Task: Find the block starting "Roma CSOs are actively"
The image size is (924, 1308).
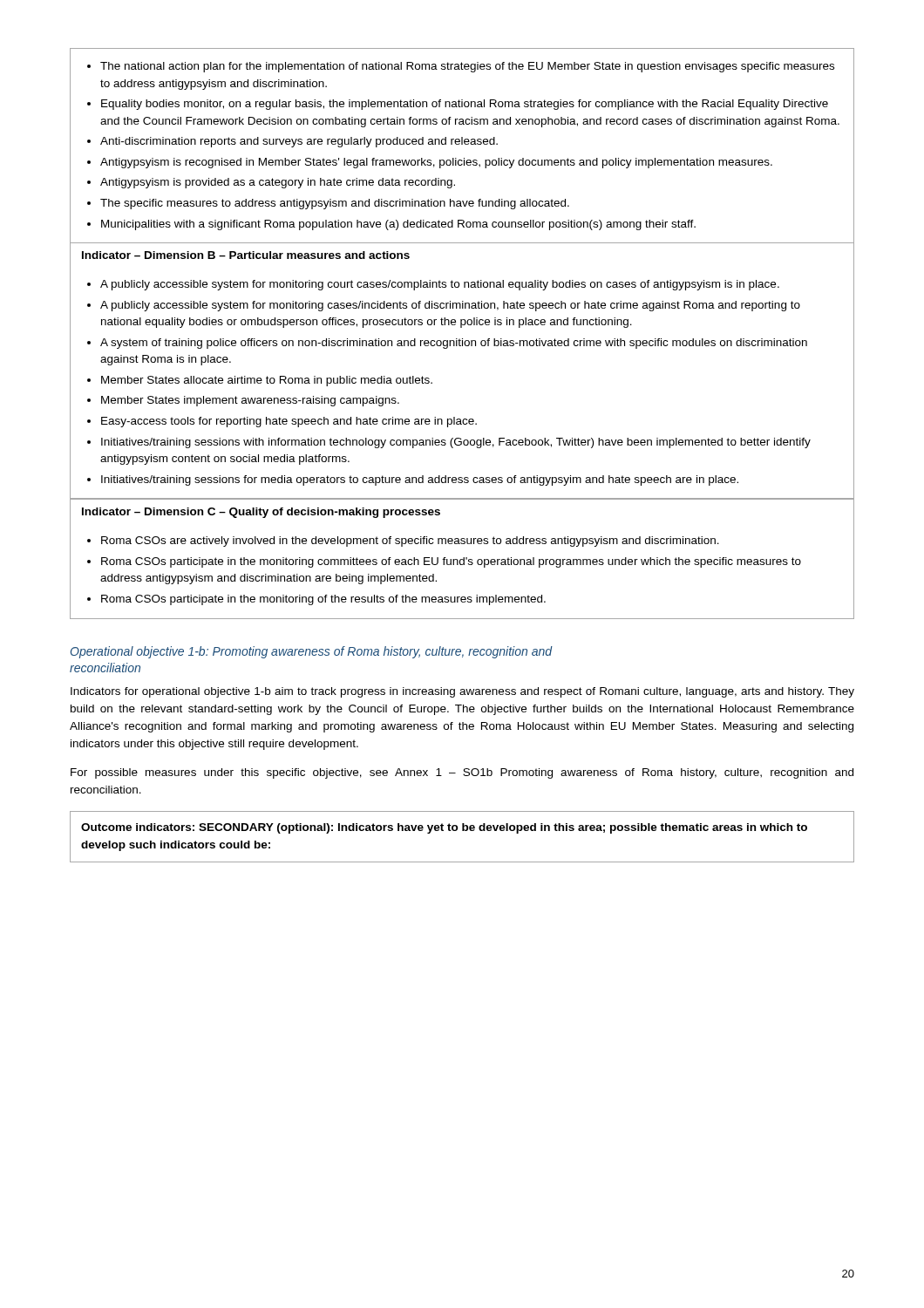Action: click(x=462, y=570)
